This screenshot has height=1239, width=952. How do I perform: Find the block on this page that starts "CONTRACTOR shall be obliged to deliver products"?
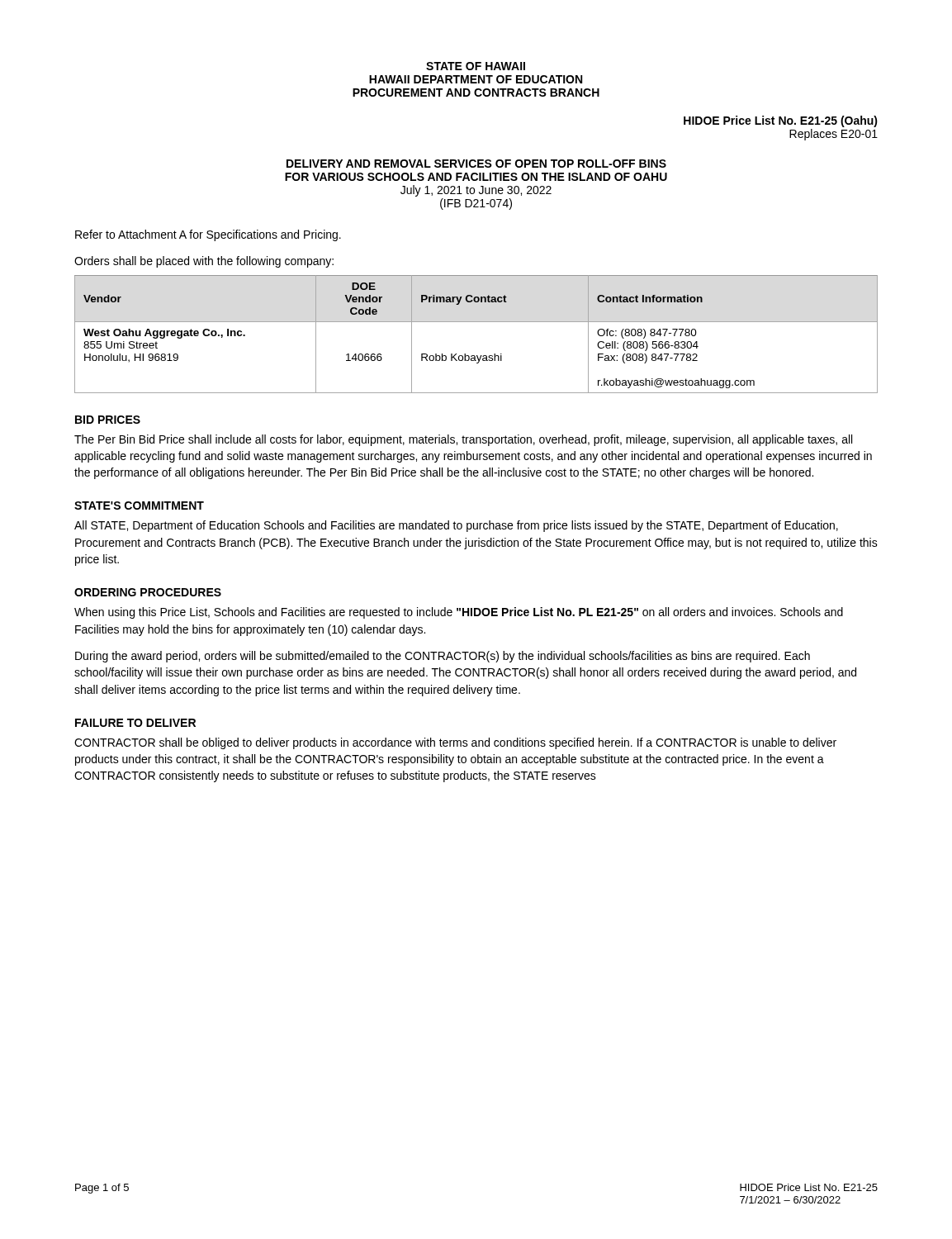click(455, 759)
